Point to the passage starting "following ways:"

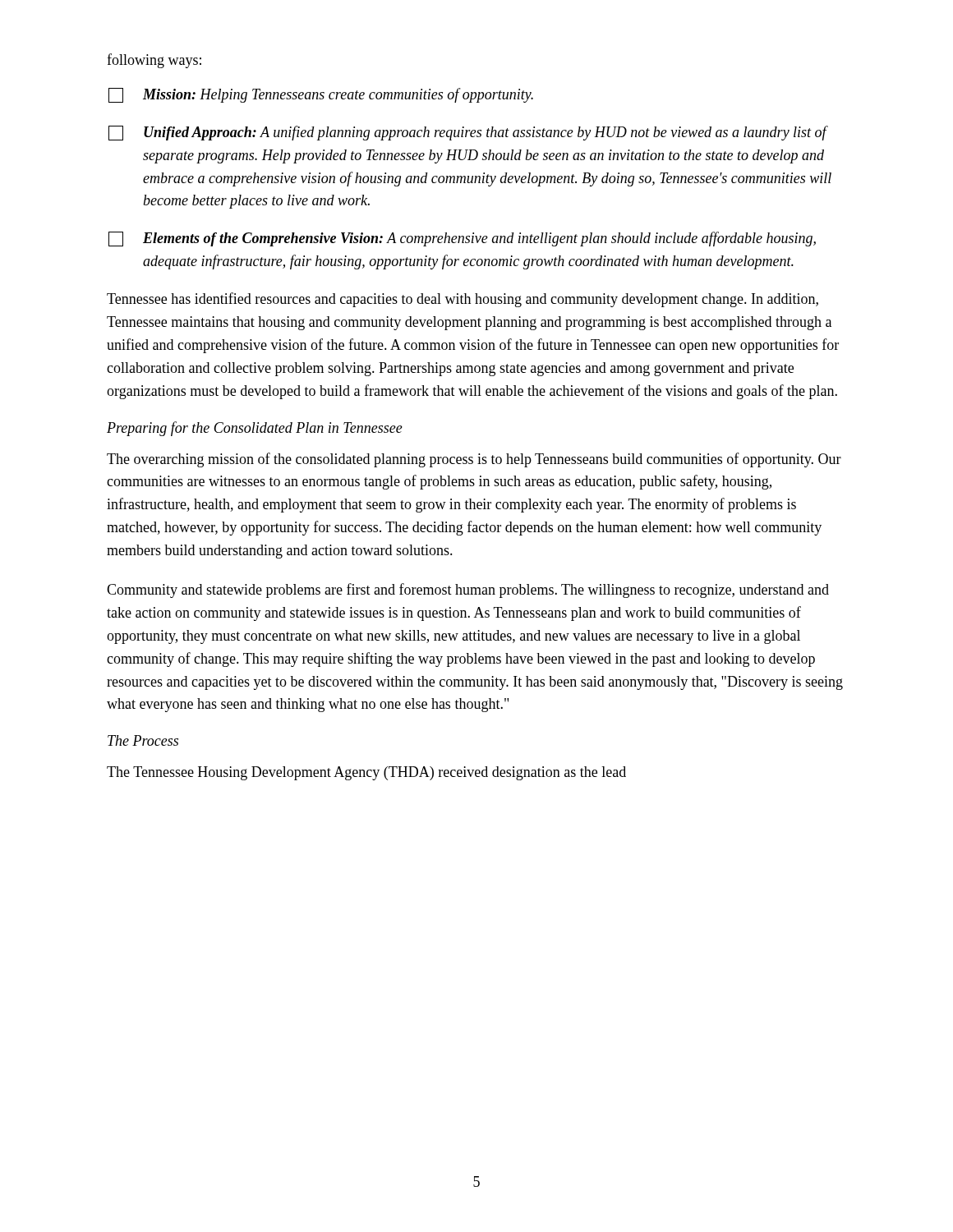[155, 60]
